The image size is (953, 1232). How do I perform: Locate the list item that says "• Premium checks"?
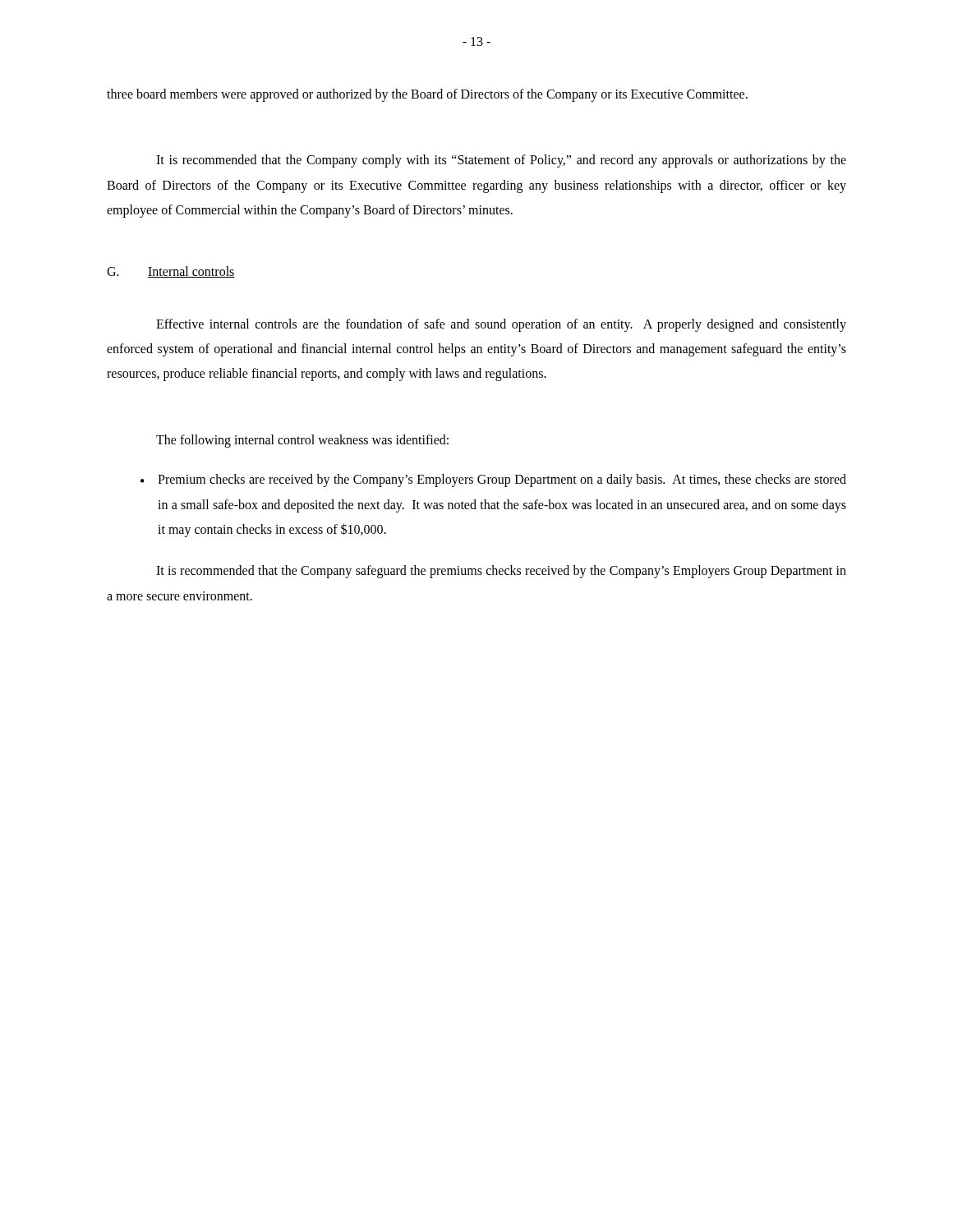pos(493,505)
